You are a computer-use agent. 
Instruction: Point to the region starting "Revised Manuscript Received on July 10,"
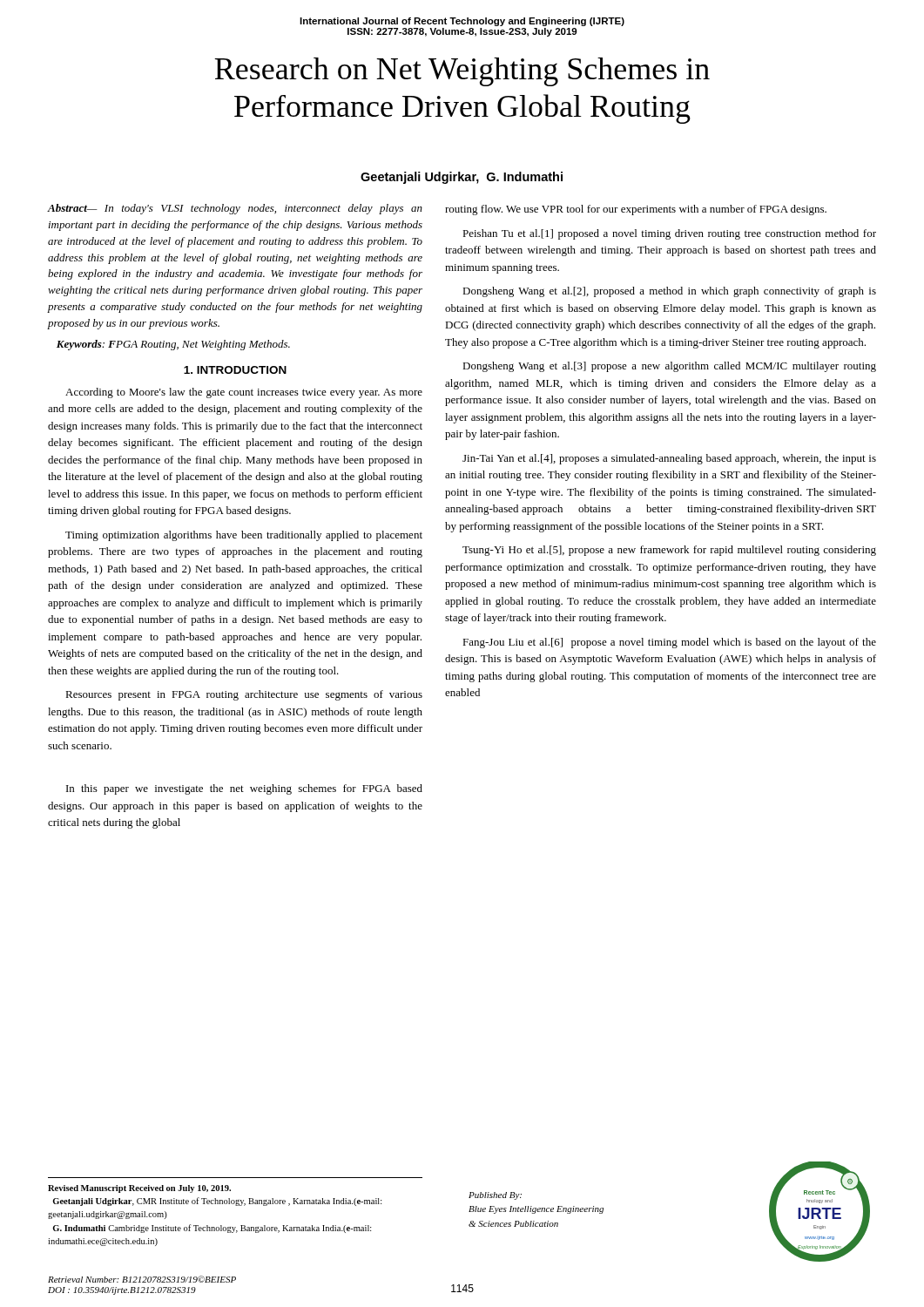coord(215,1215)
